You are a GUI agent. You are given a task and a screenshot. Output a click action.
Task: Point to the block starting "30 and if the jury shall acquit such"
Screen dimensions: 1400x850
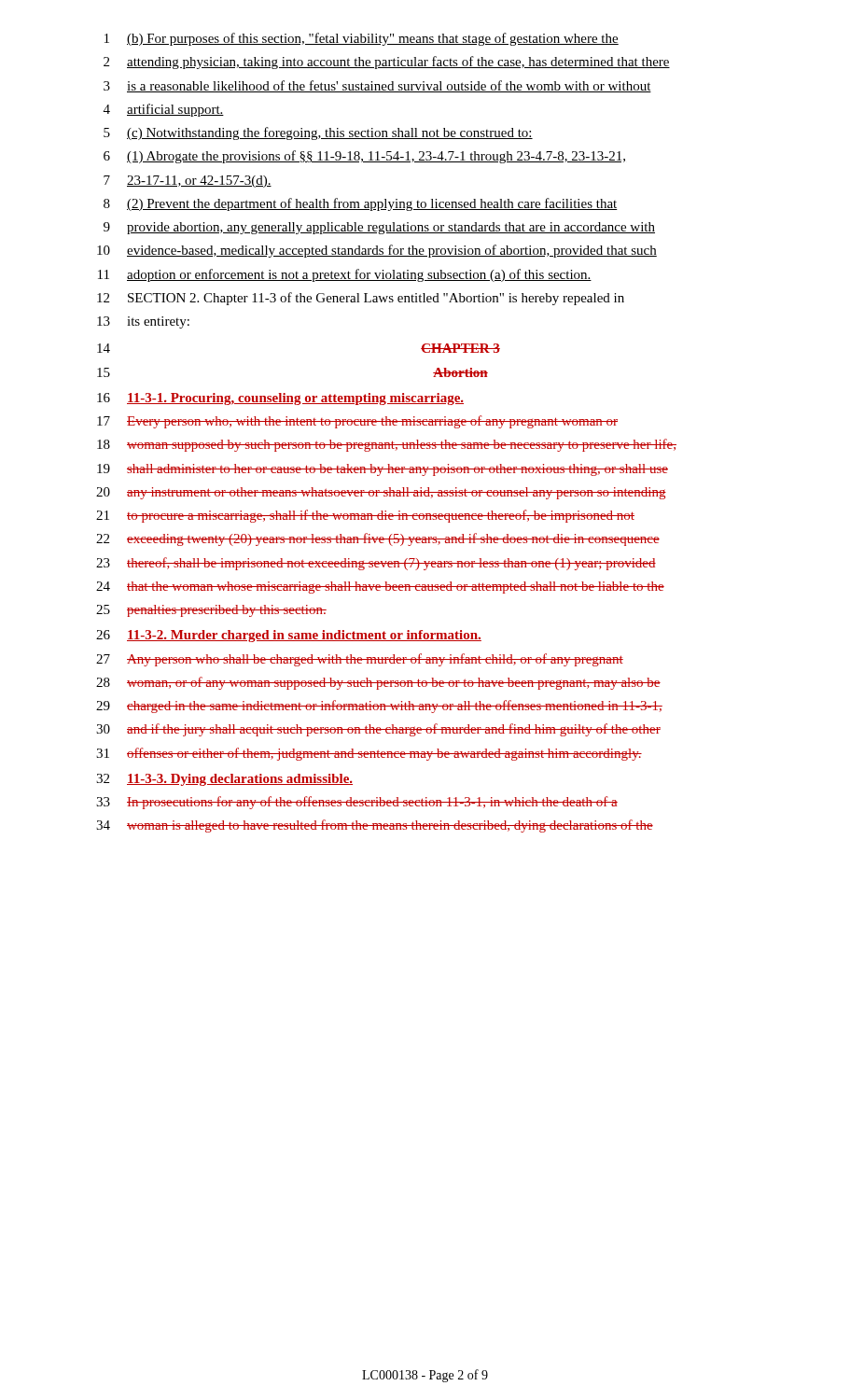434,730
